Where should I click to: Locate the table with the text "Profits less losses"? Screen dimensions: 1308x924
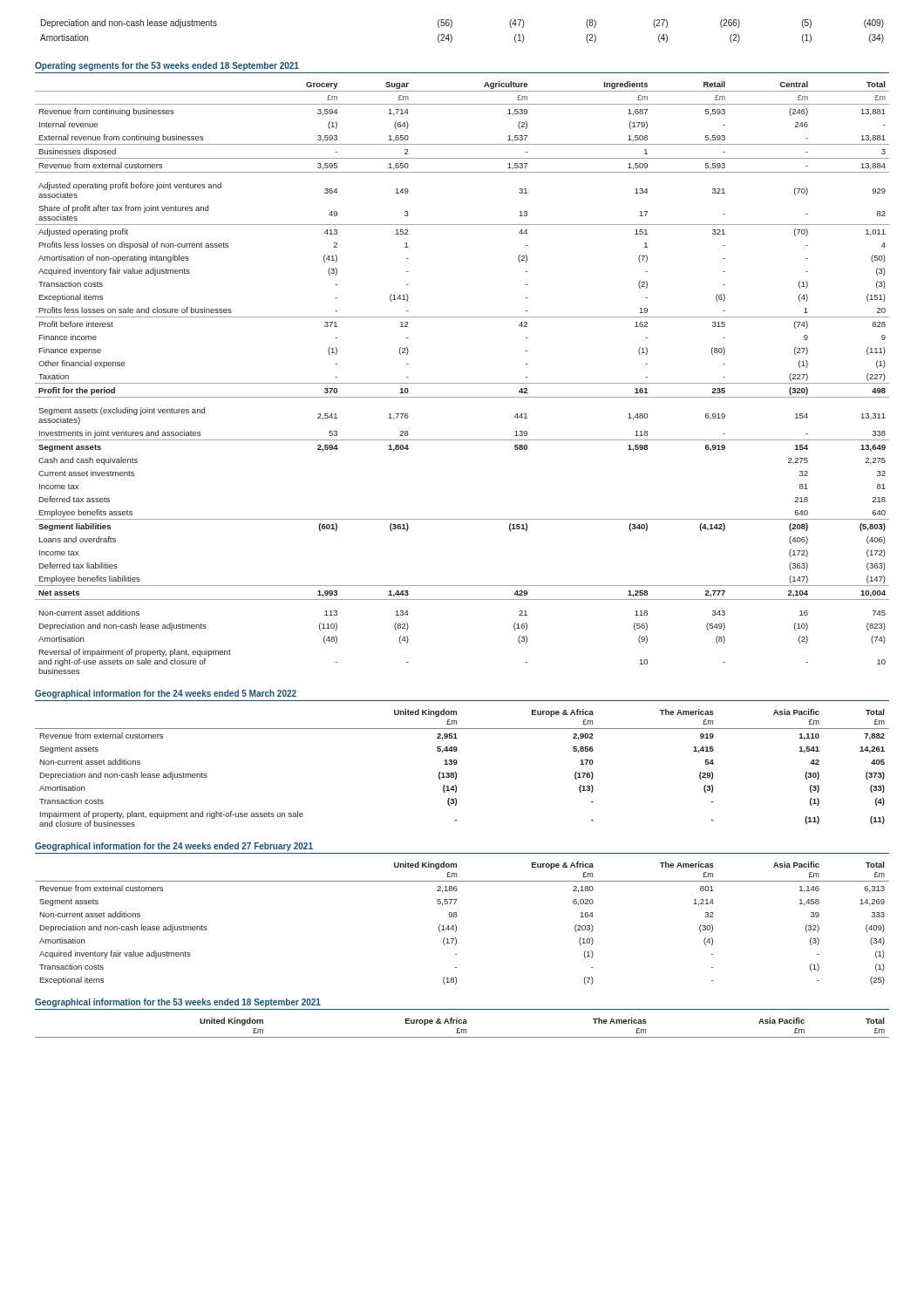coord(462,378)
